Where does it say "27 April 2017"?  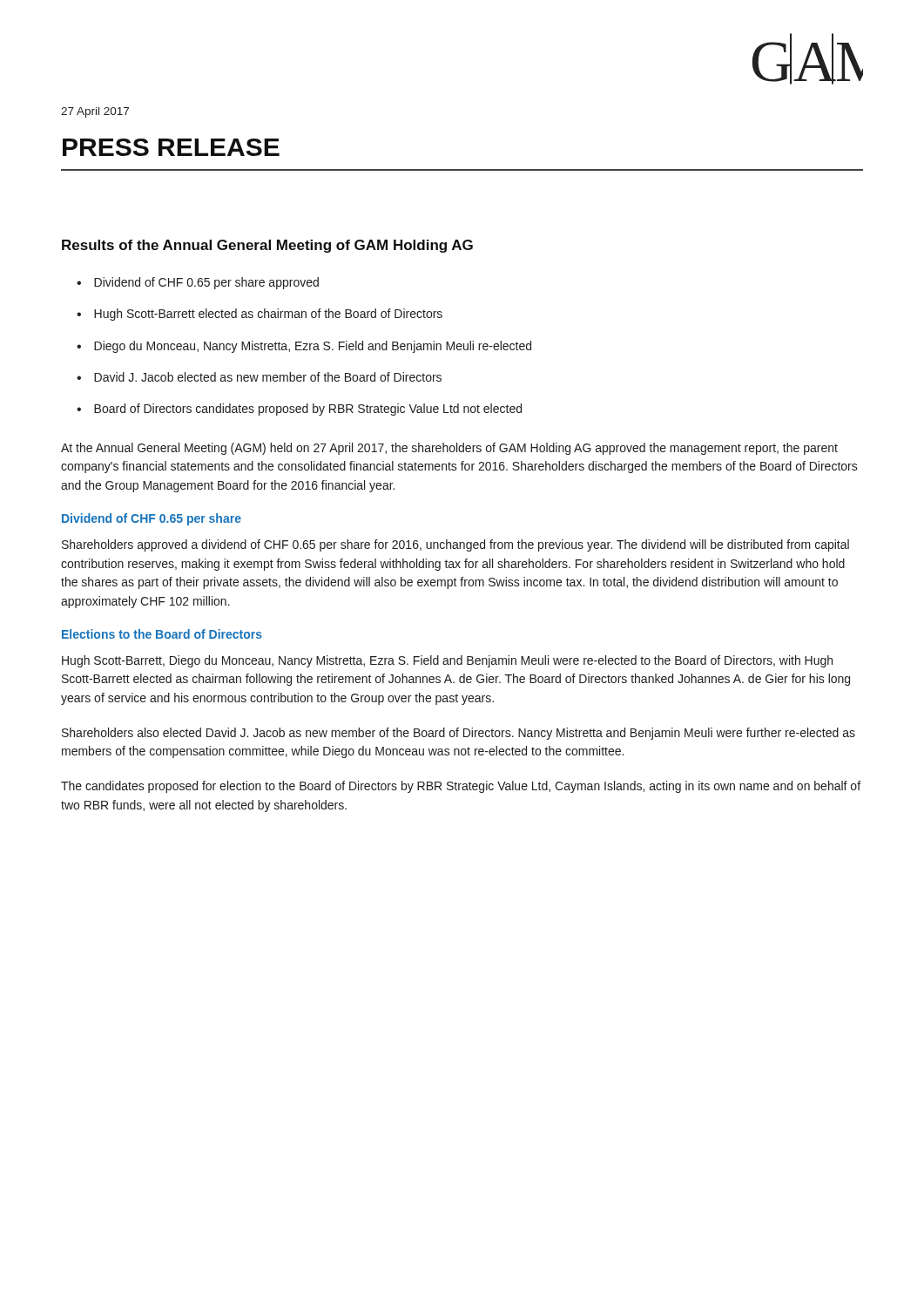point(95,111)
